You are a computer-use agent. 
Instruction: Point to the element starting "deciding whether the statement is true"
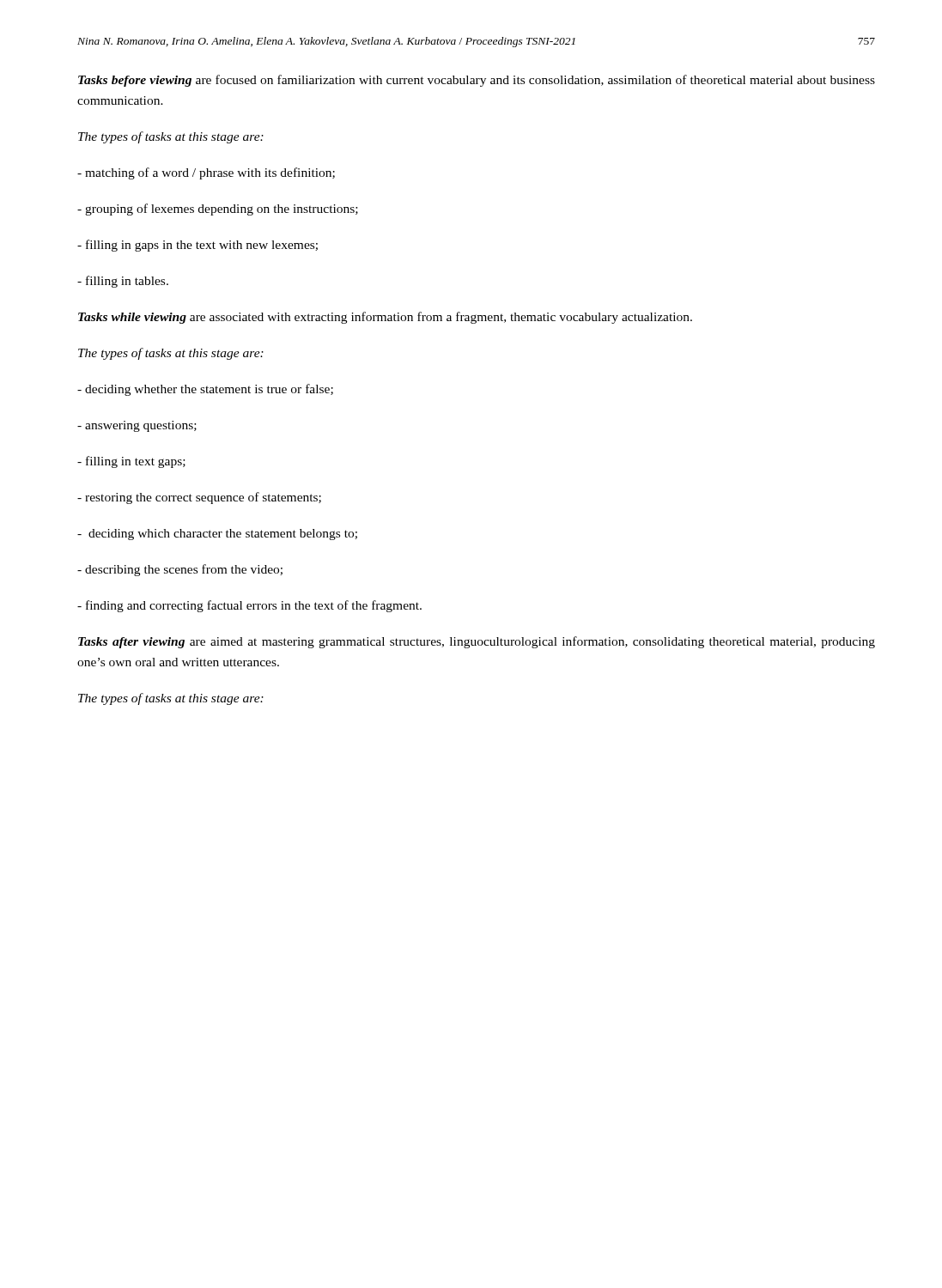click(205, 390)
